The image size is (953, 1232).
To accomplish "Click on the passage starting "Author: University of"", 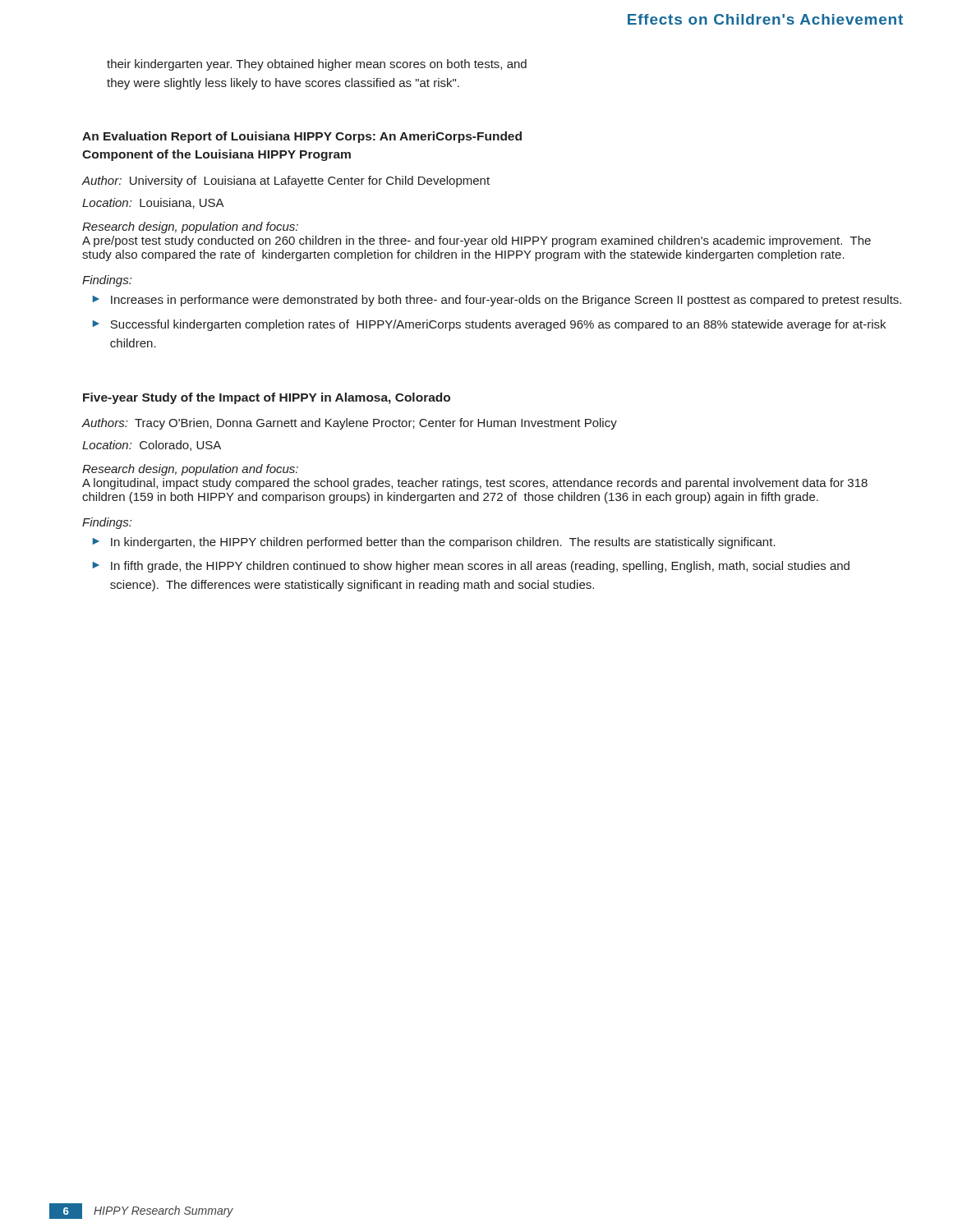I will pyautogui.click(x=286, y=181).
